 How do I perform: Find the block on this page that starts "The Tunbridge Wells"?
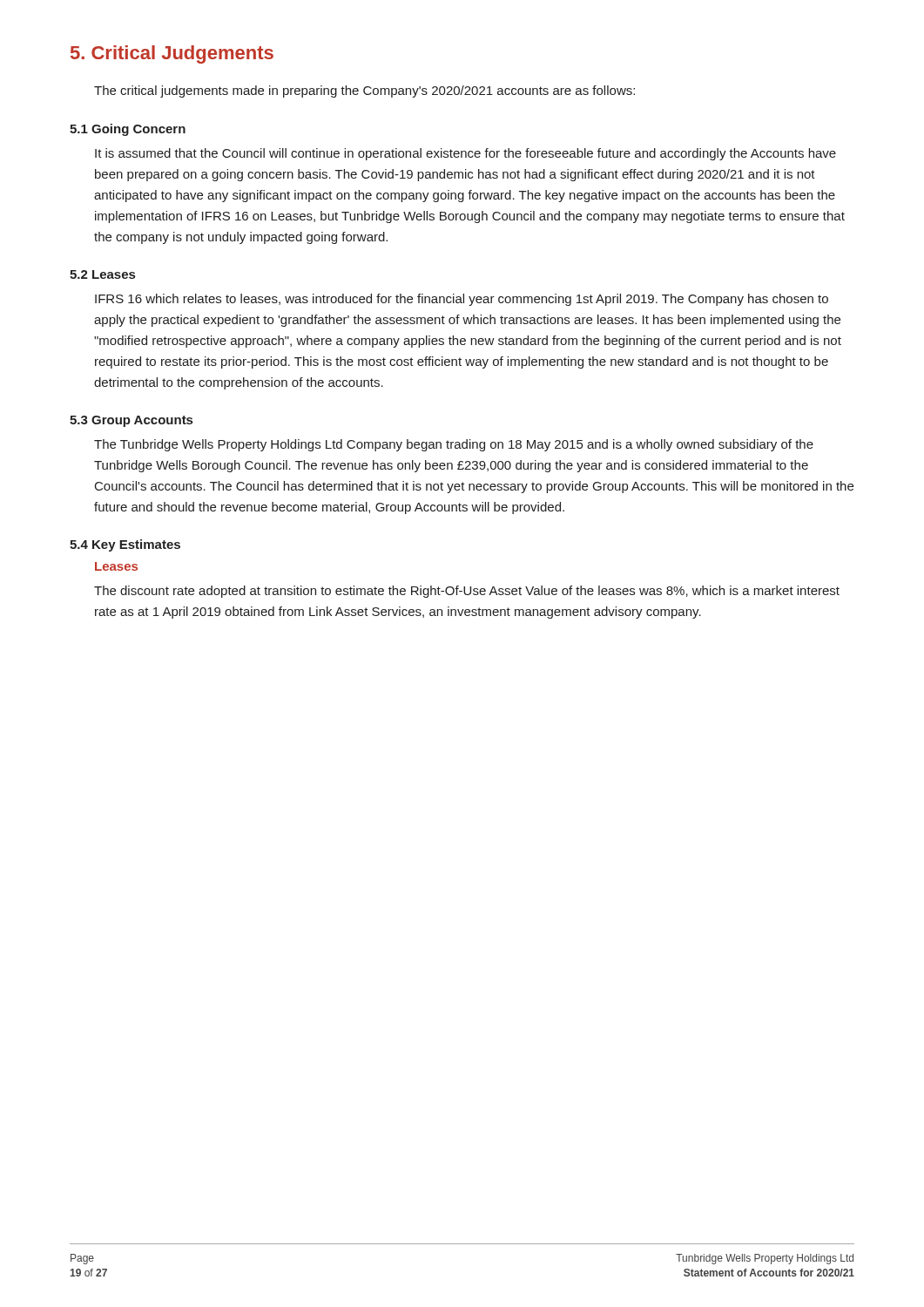[474, 476]
